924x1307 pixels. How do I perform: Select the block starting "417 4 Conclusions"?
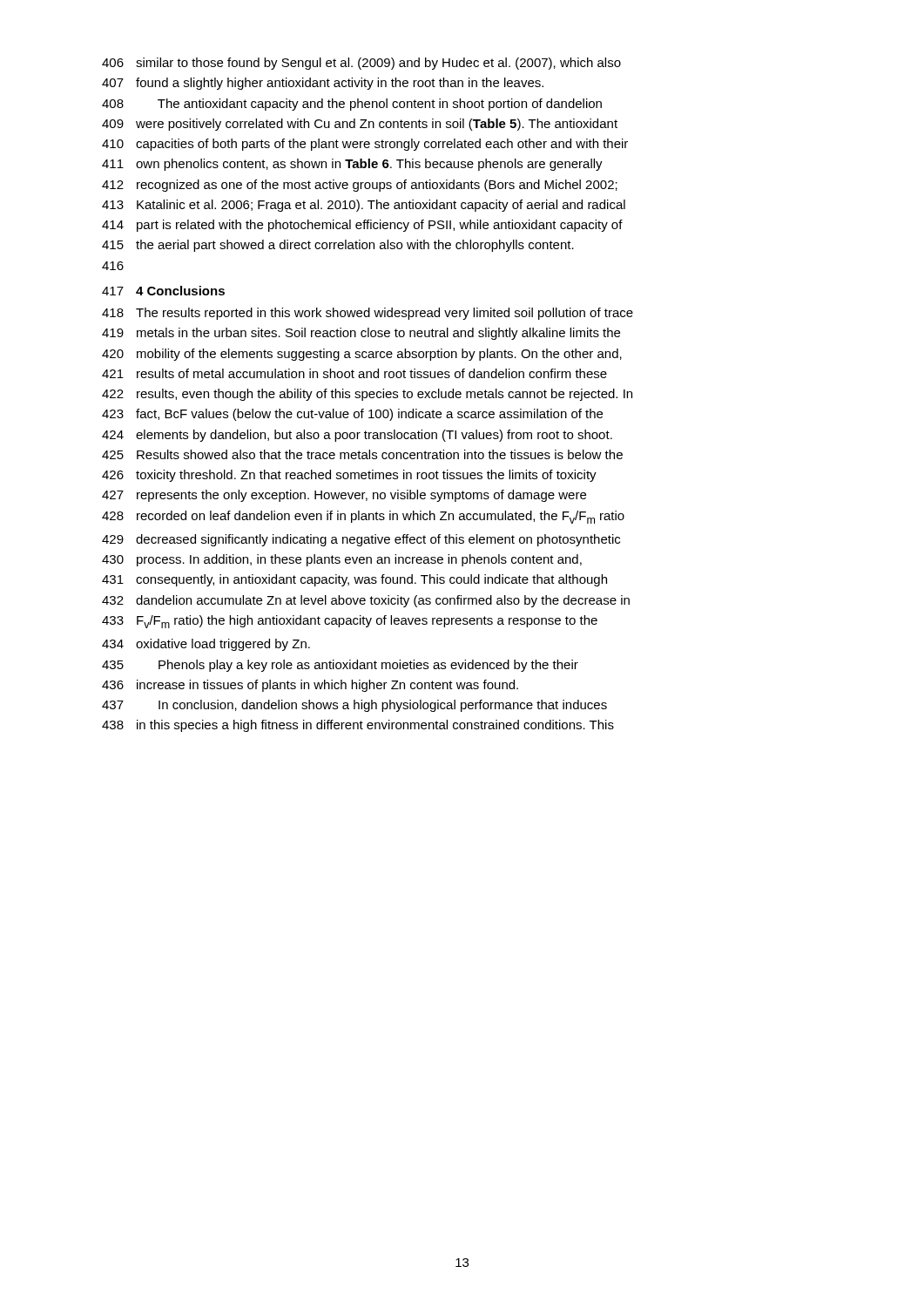163,291
